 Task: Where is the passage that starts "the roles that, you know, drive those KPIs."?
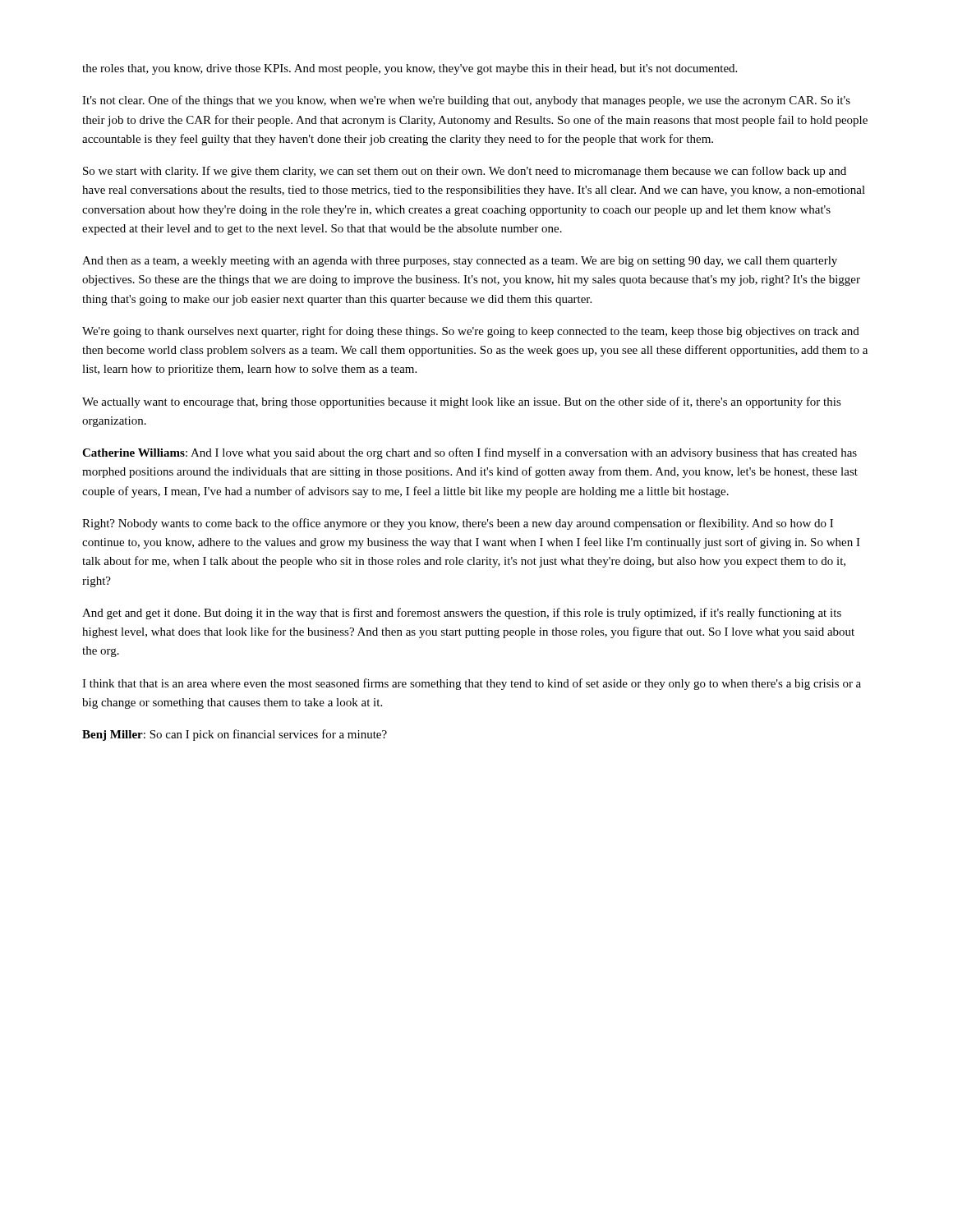point(410,68)
